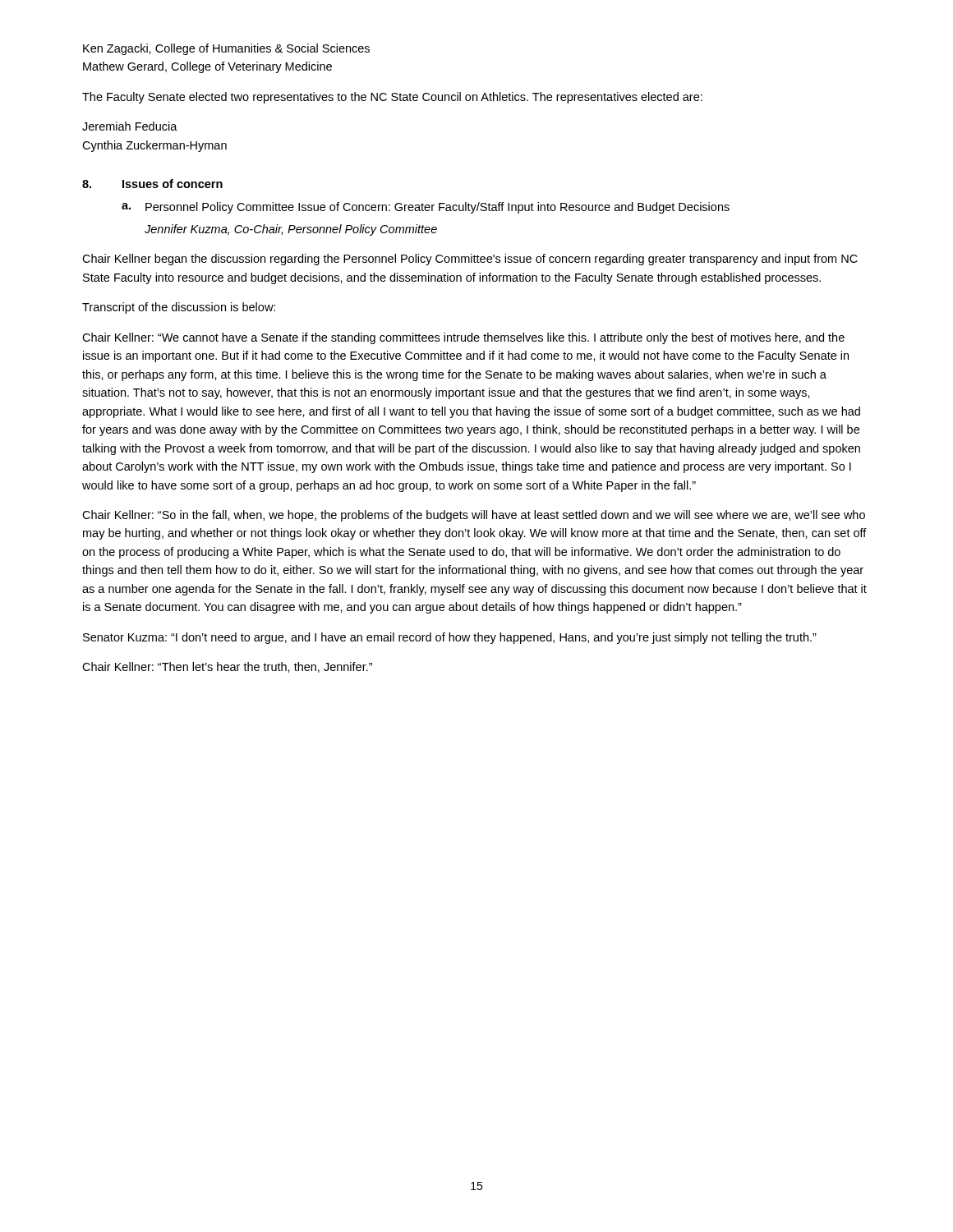Locate the passage starting "Chair Kellner: “So in the fall,"
Screen dimensions: 1232x953
tap(474, 561)
